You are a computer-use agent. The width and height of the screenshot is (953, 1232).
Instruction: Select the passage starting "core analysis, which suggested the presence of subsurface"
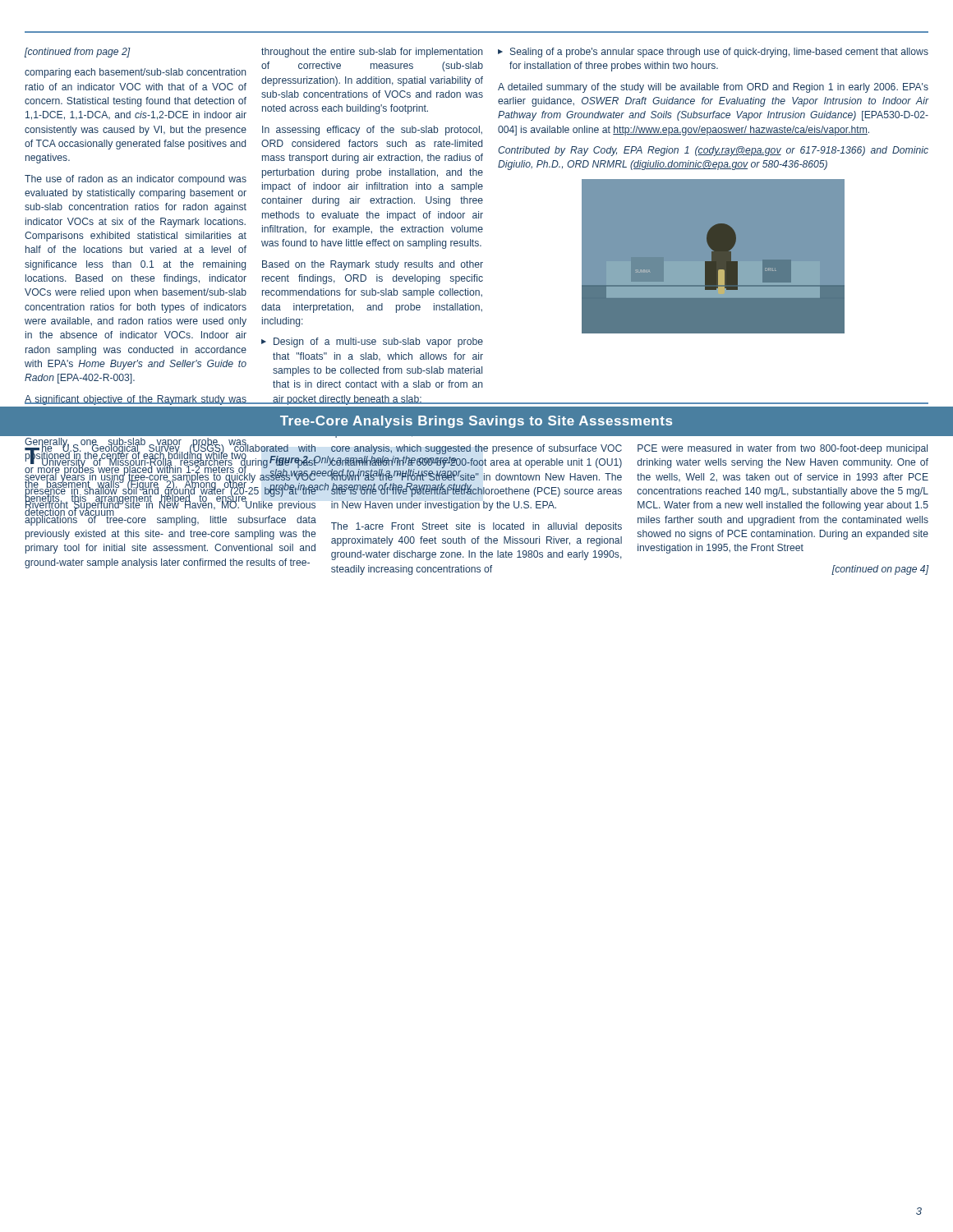tap(476, 509)
